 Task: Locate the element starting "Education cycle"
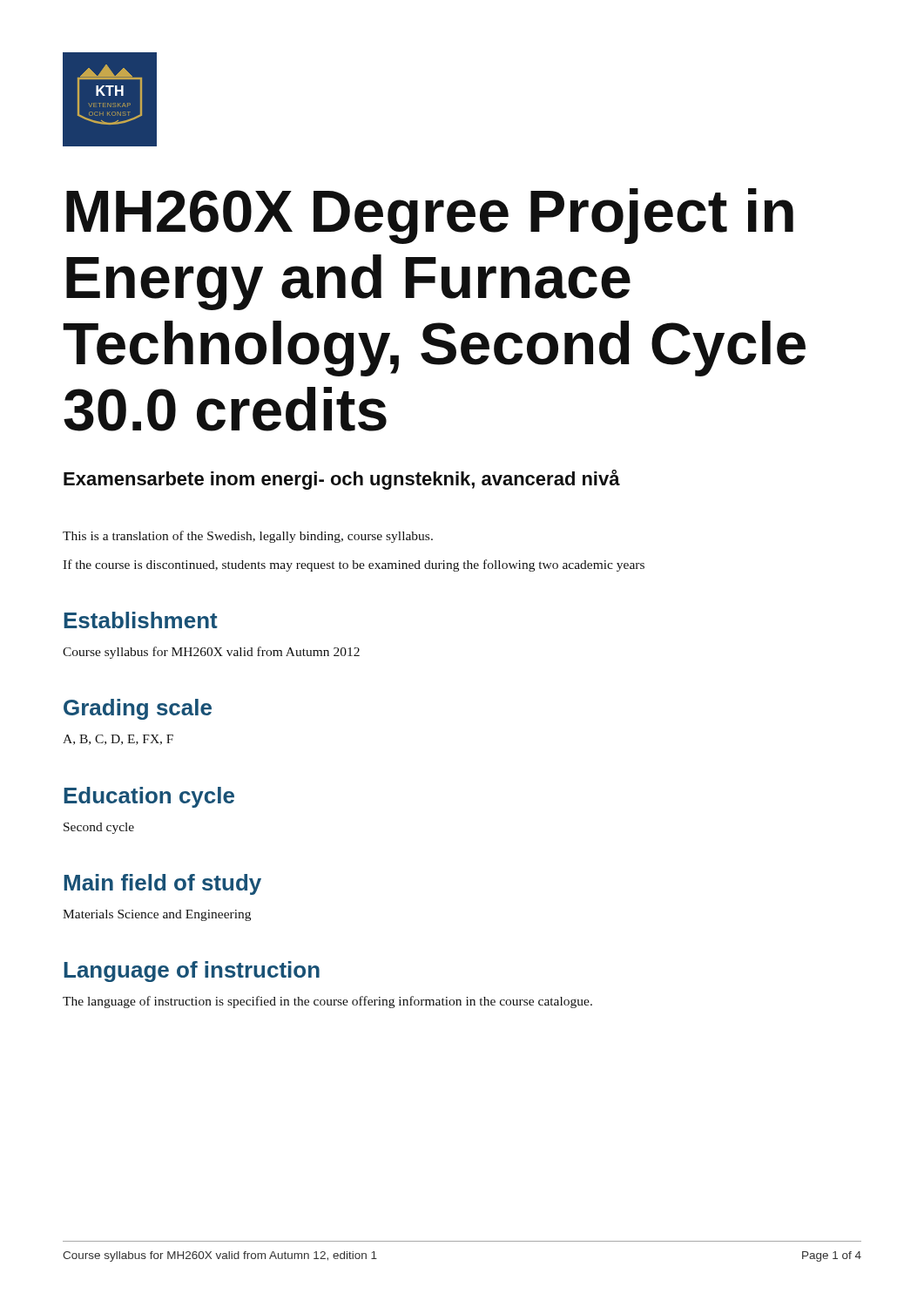click(149, 797)
